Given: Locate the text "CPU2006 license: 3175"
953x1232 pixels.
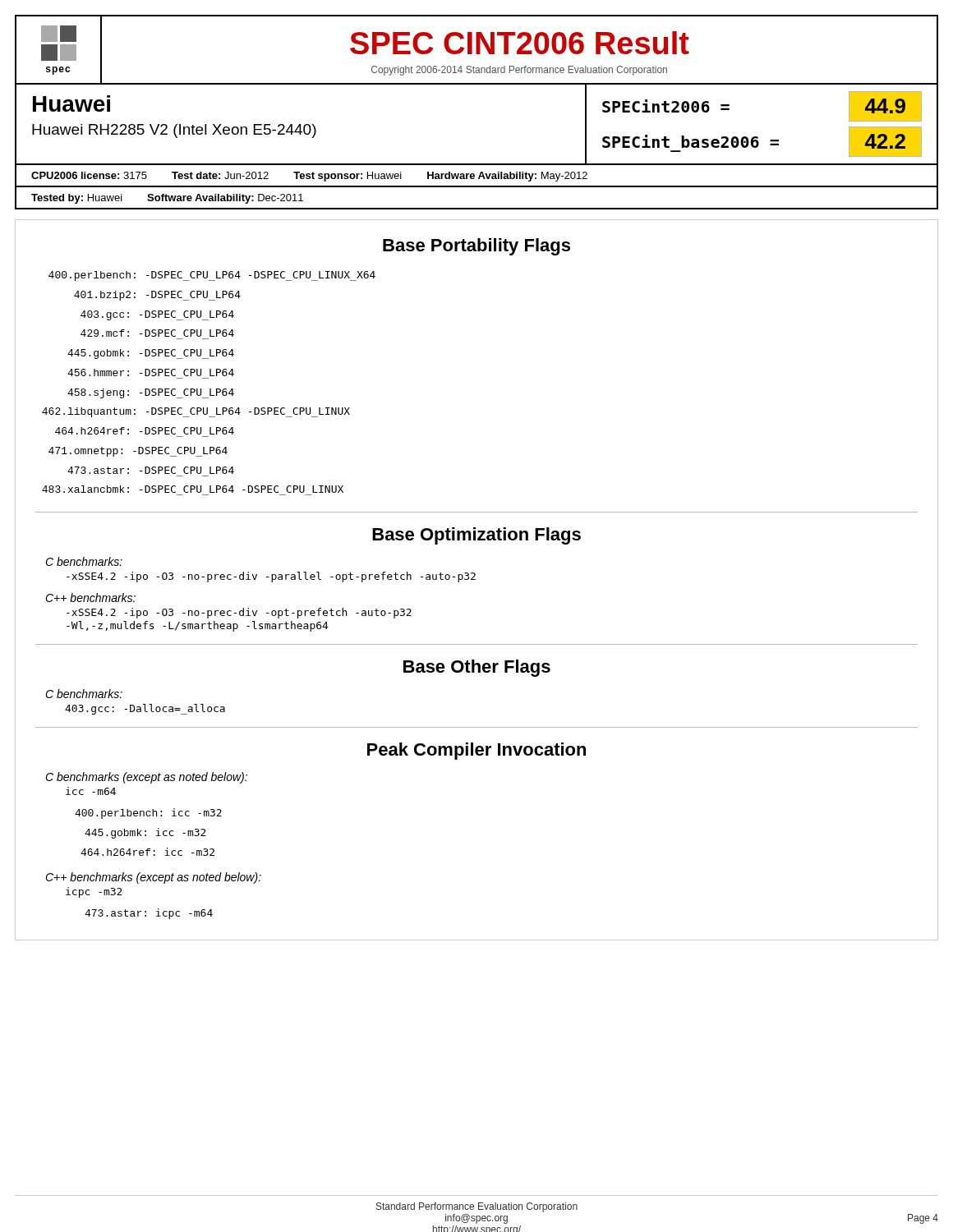Looking at the screenshot, I should pyautogui.click(x=89, y=175).
